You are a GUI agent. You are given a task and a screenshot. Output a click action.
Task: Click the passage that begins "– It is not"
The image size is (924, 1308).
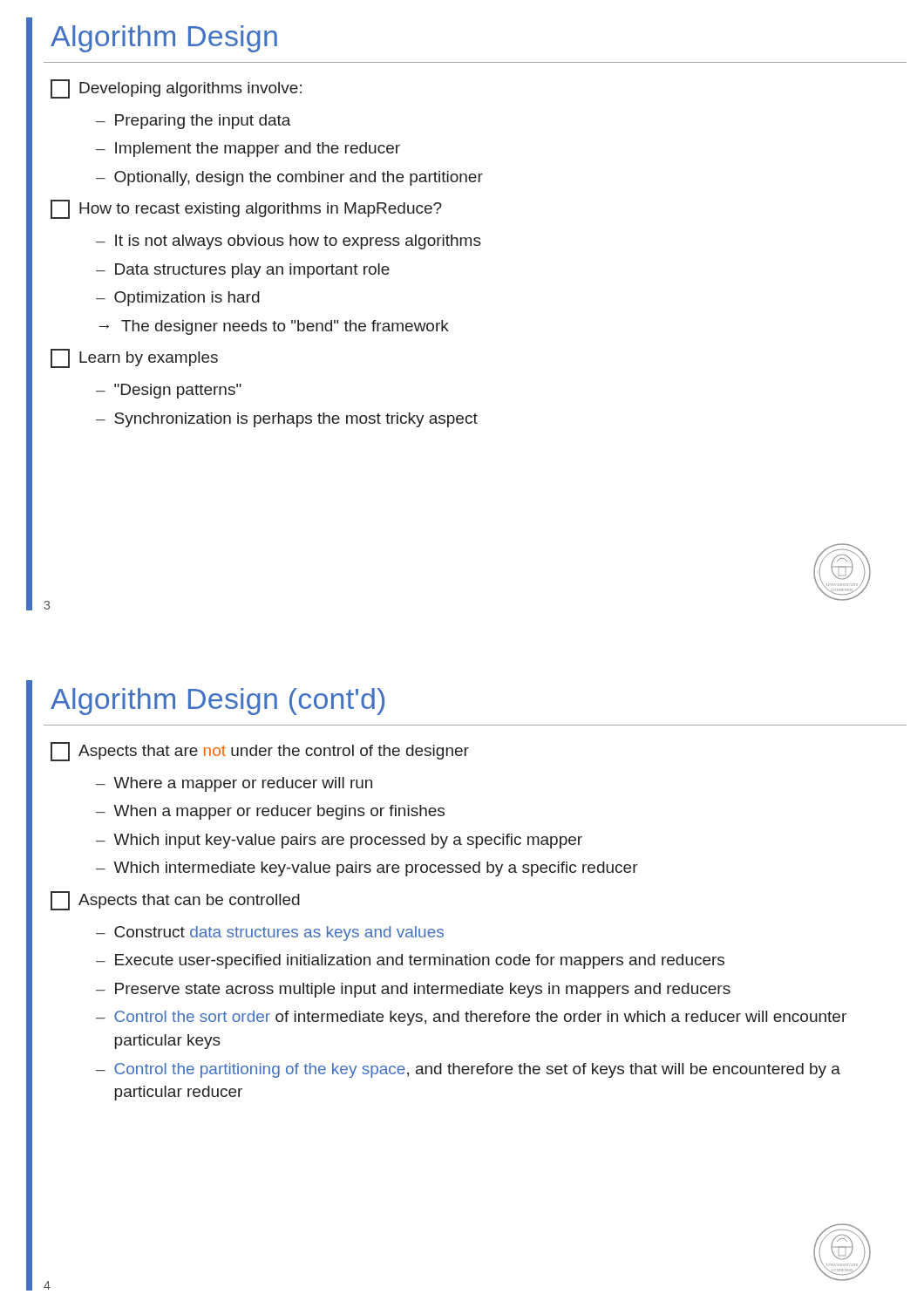(289, 241)
